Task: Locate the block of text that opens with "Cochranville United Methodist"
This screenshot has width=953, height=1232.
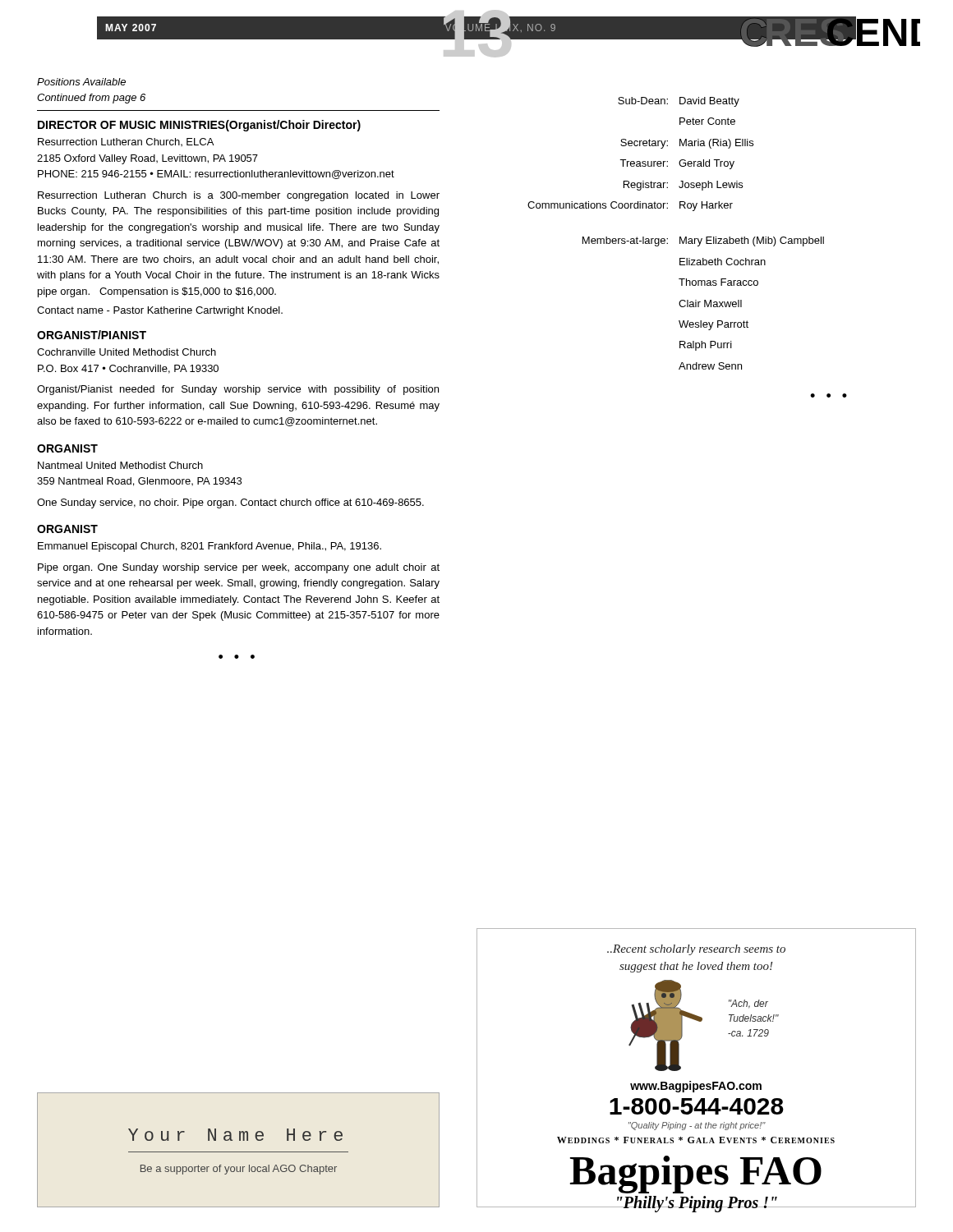Action: click(x=128, y=360)
